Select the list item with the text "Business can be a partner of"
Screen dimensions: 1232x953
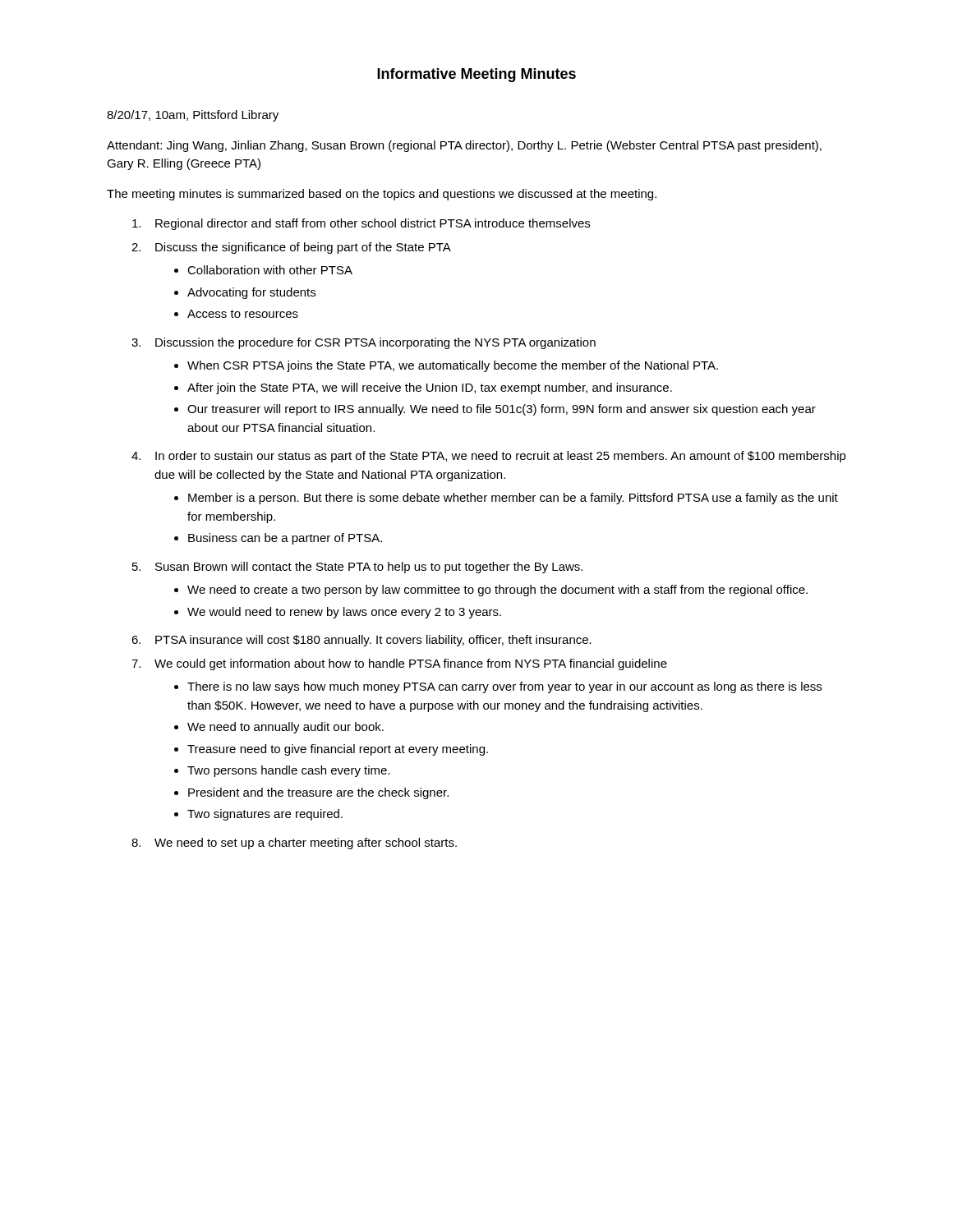coord(285,538)
